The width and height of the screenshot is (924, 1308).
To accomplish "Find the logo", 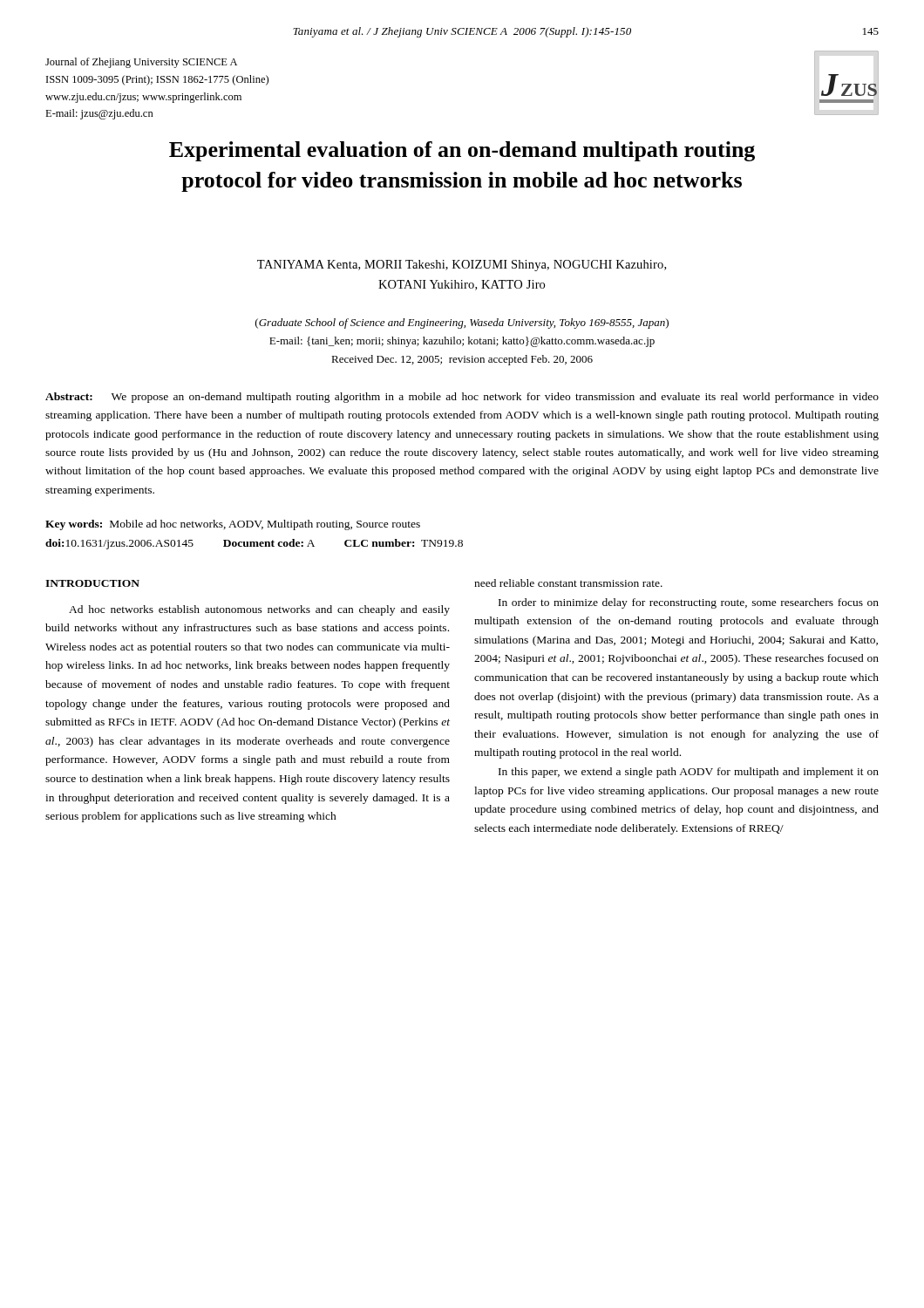I will tap(846, 83).
